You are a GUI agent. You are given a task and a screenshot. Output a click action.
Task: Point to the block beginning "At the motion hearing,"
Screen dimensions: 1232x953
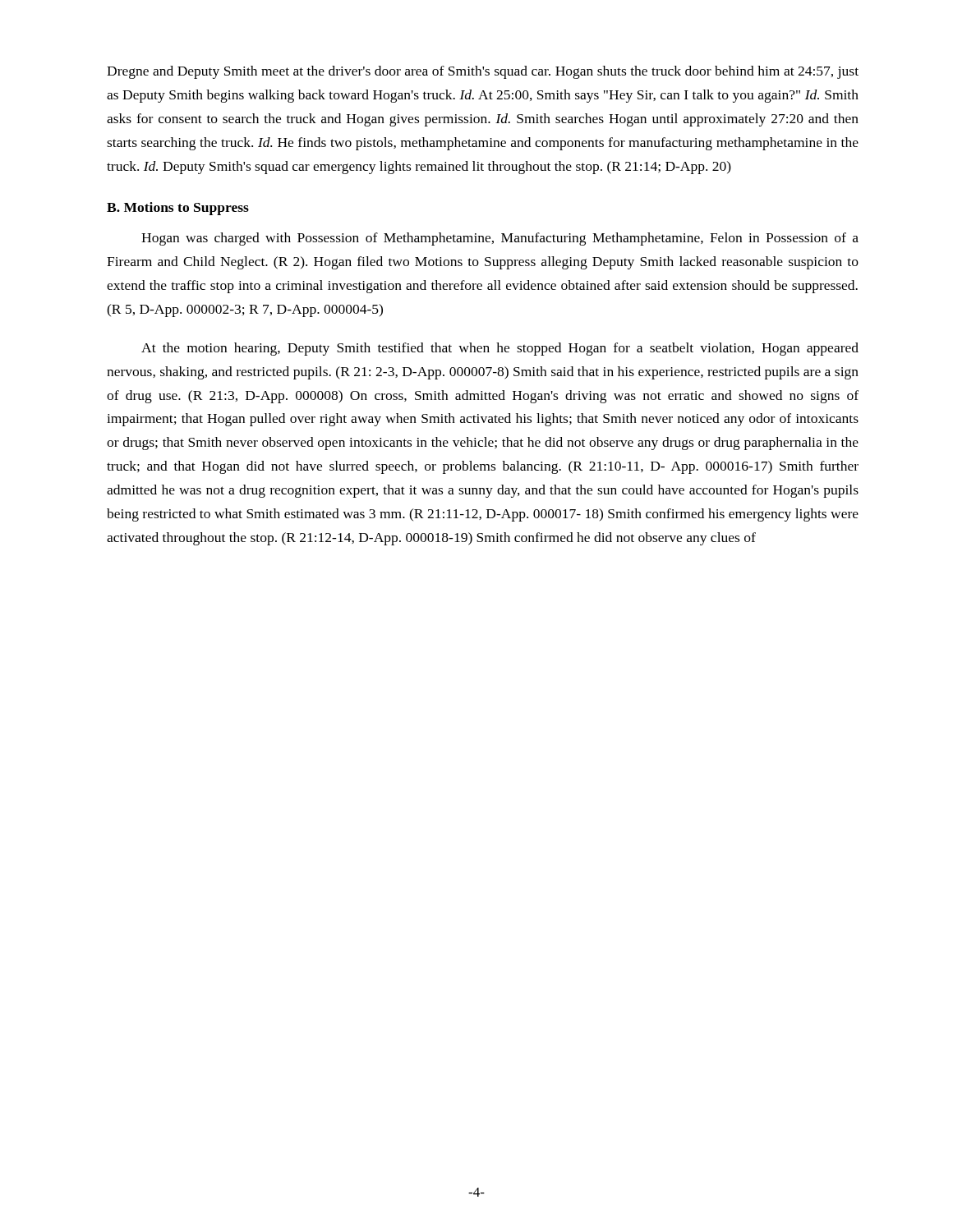pos(483,442)
